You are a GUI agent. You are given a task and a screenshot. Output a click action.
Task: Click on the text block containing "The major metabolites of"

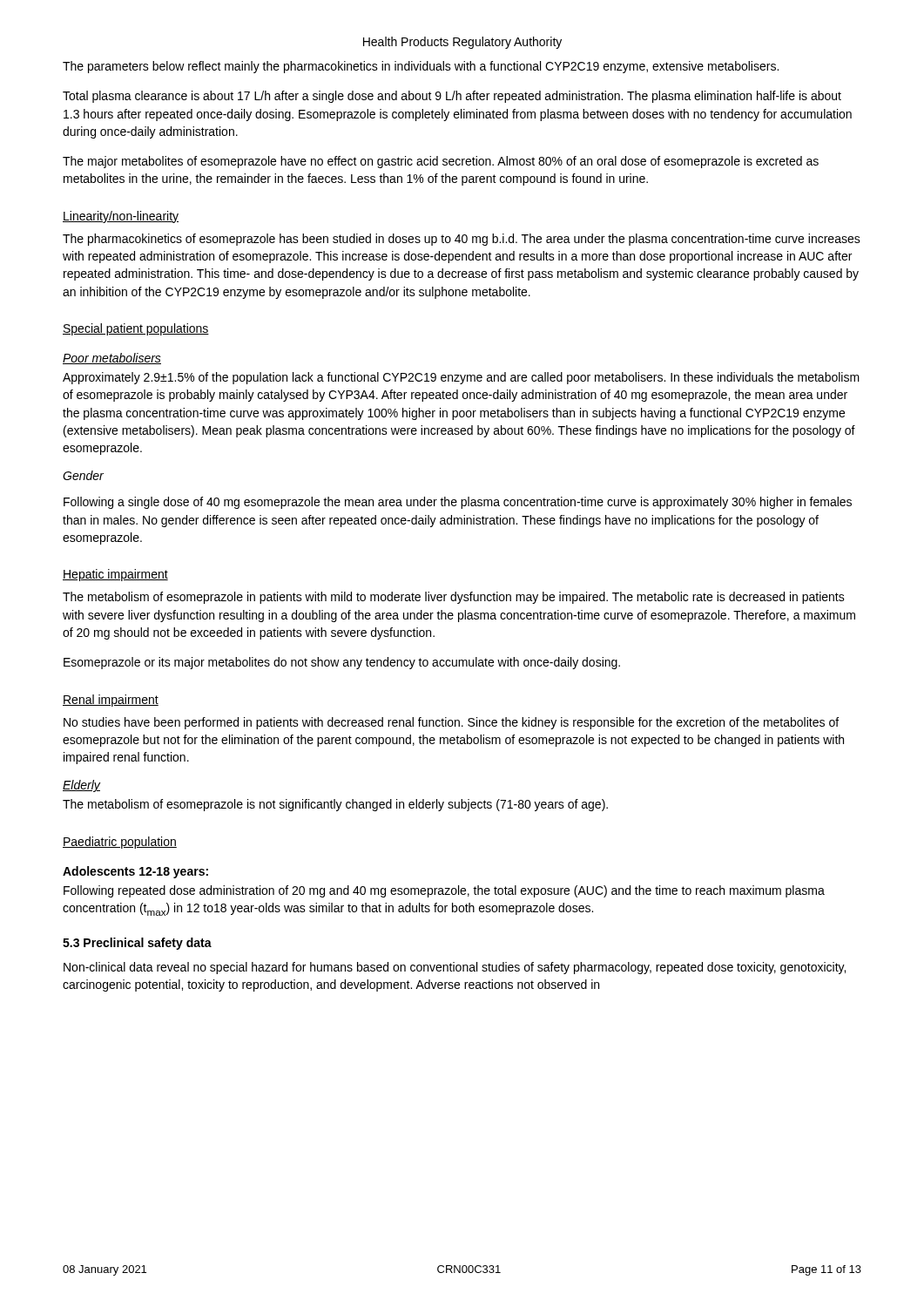tap(441, 170)
